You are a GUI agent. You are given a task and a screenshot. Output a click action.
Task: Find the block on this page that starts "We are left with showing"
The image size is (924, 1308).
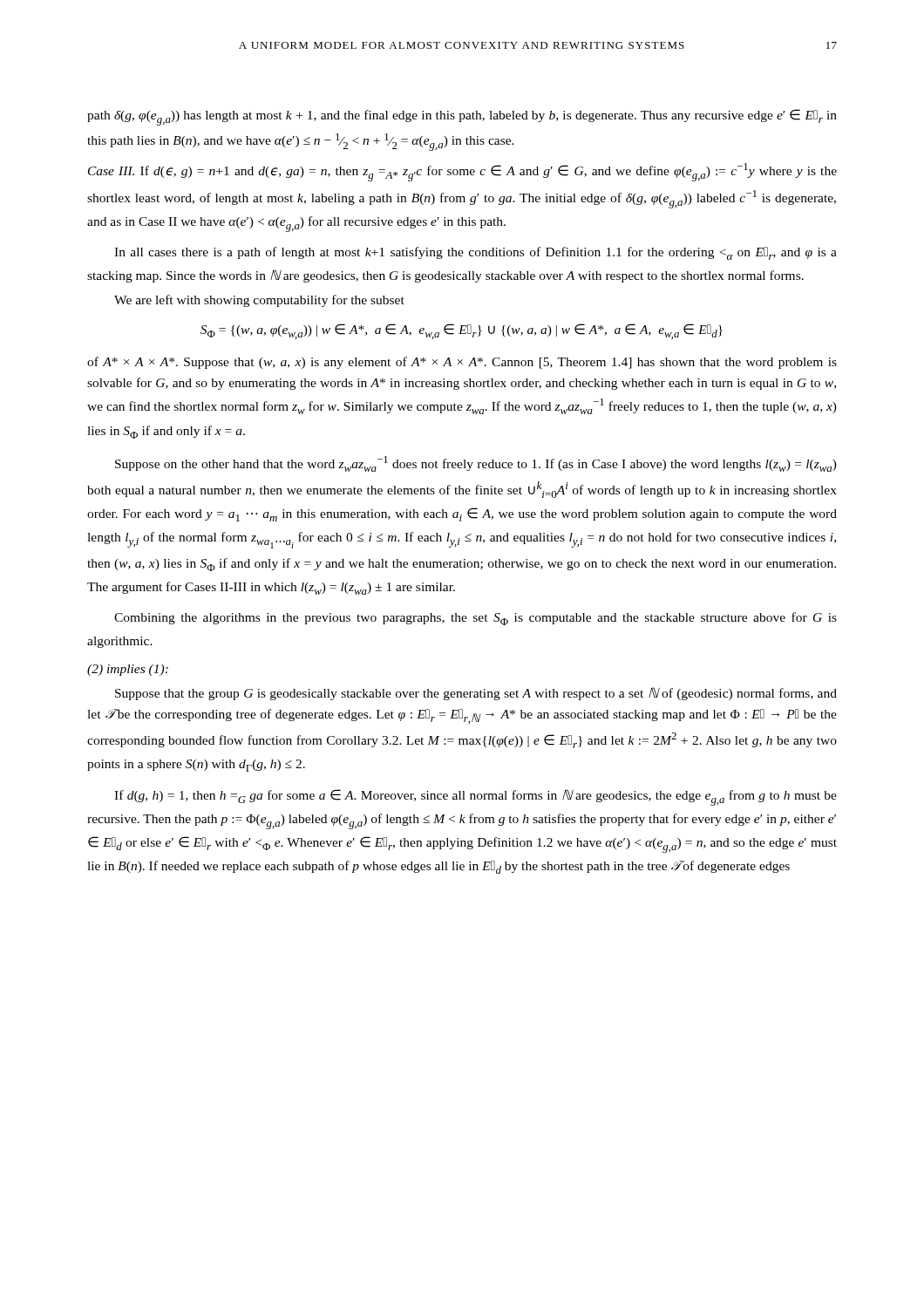point(259,301)
